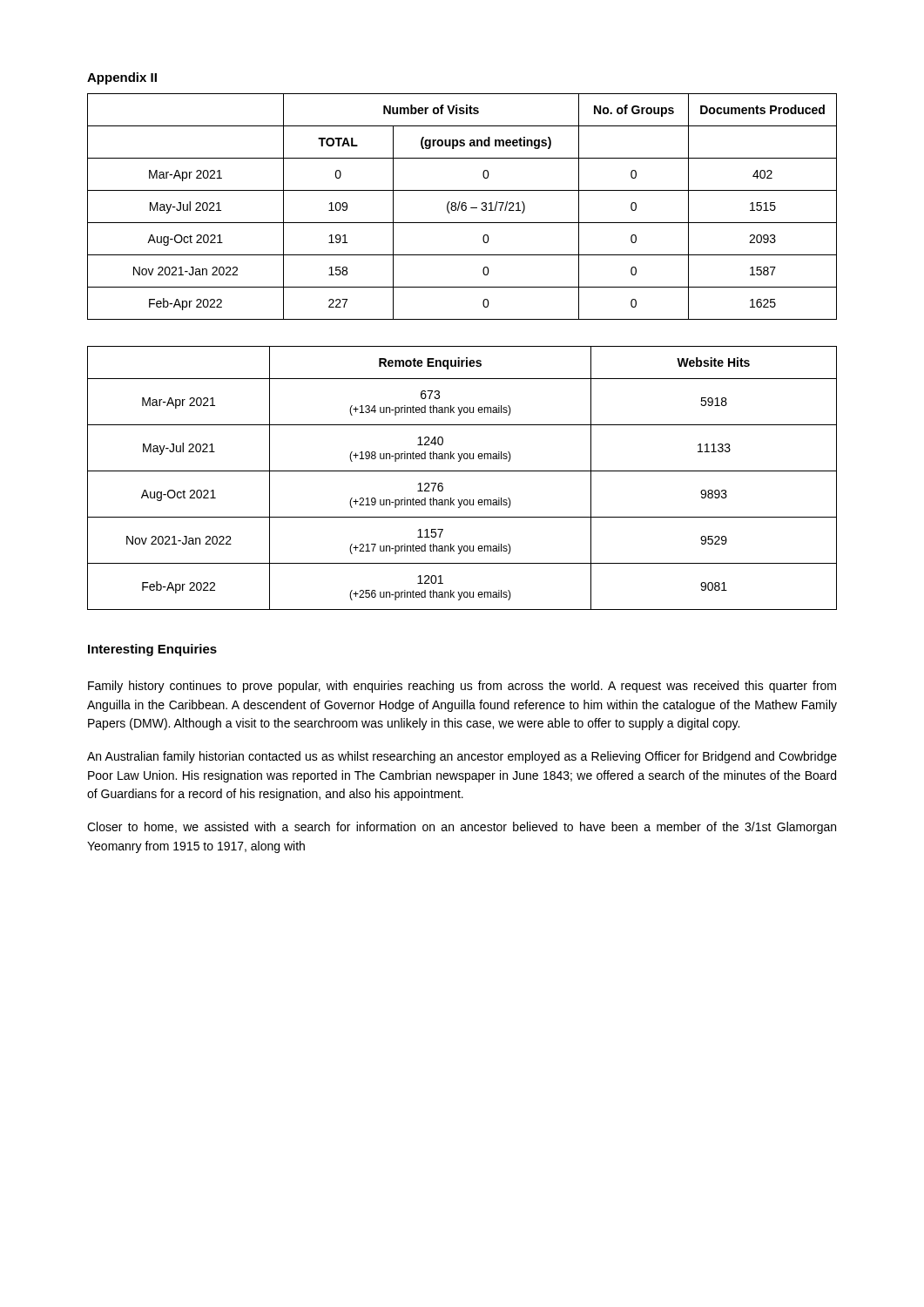Click on the table containing "(groups and meetings)"
The image size is (924, 1307).
(x=462, y=207)
